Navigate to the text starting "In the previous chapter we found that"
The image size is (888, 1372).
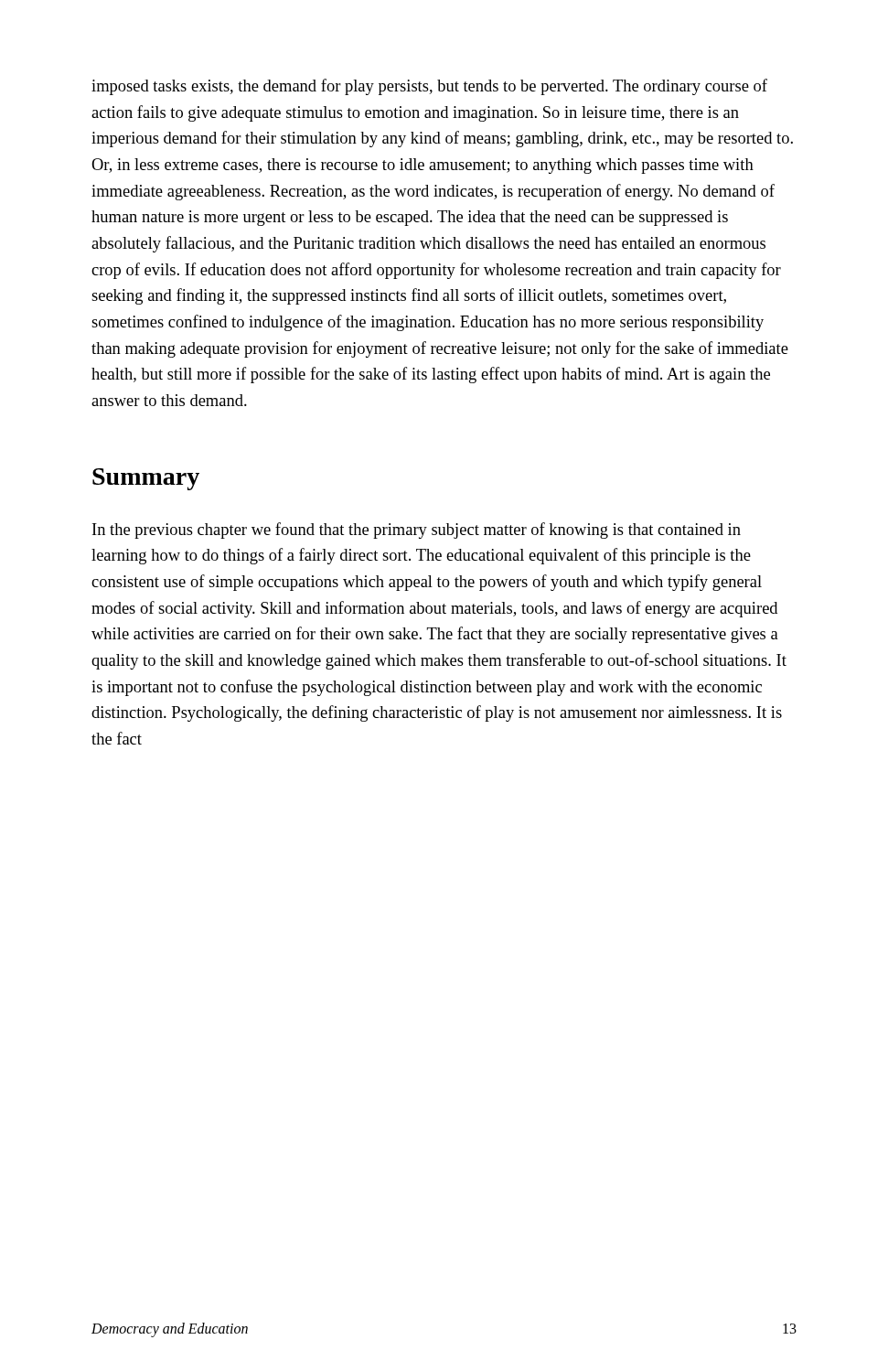click(x=439, y=634)
